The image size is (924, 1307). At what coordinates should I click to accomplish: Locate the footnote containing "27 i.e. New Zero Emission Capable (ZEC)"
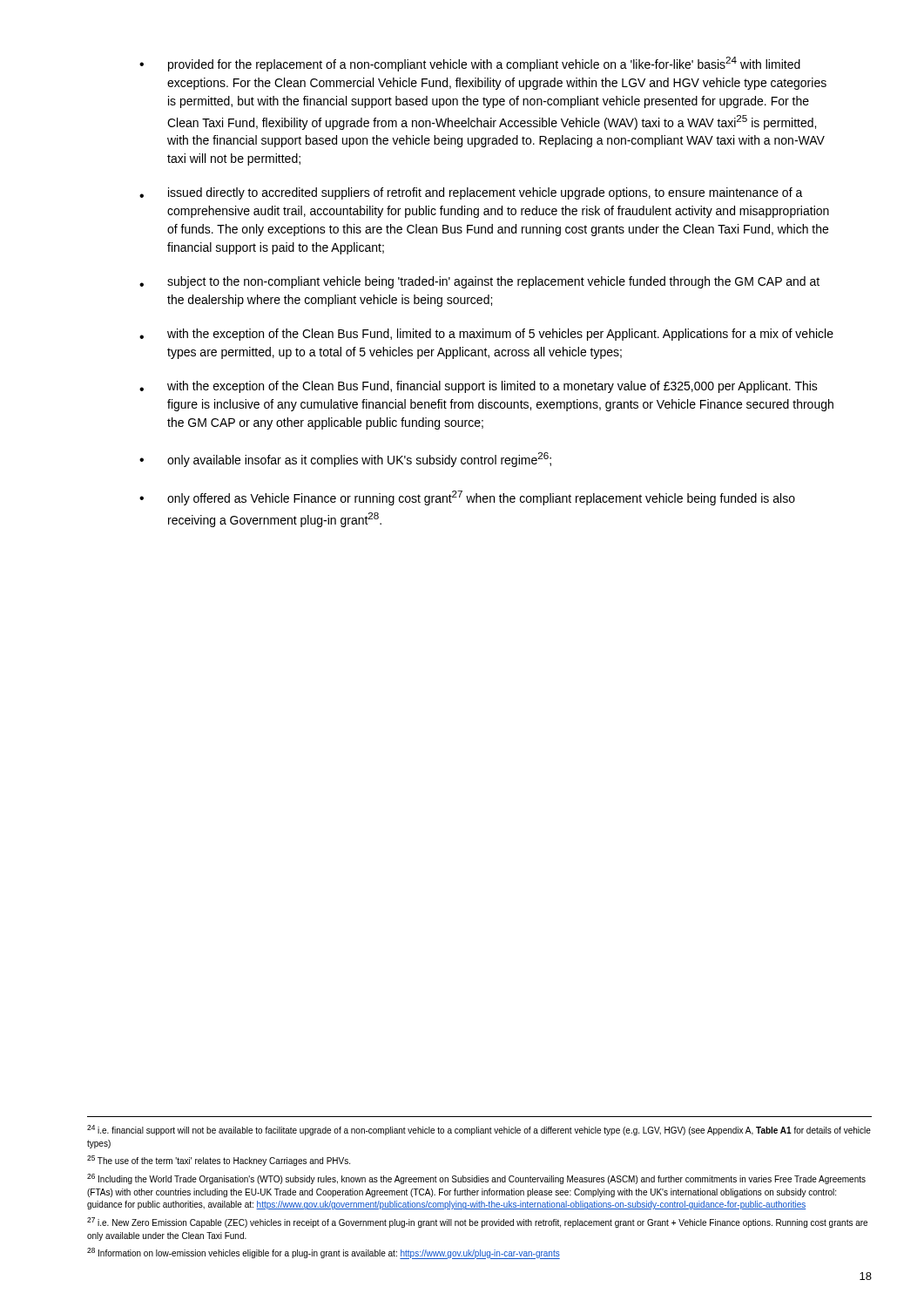coord(478,1228)
